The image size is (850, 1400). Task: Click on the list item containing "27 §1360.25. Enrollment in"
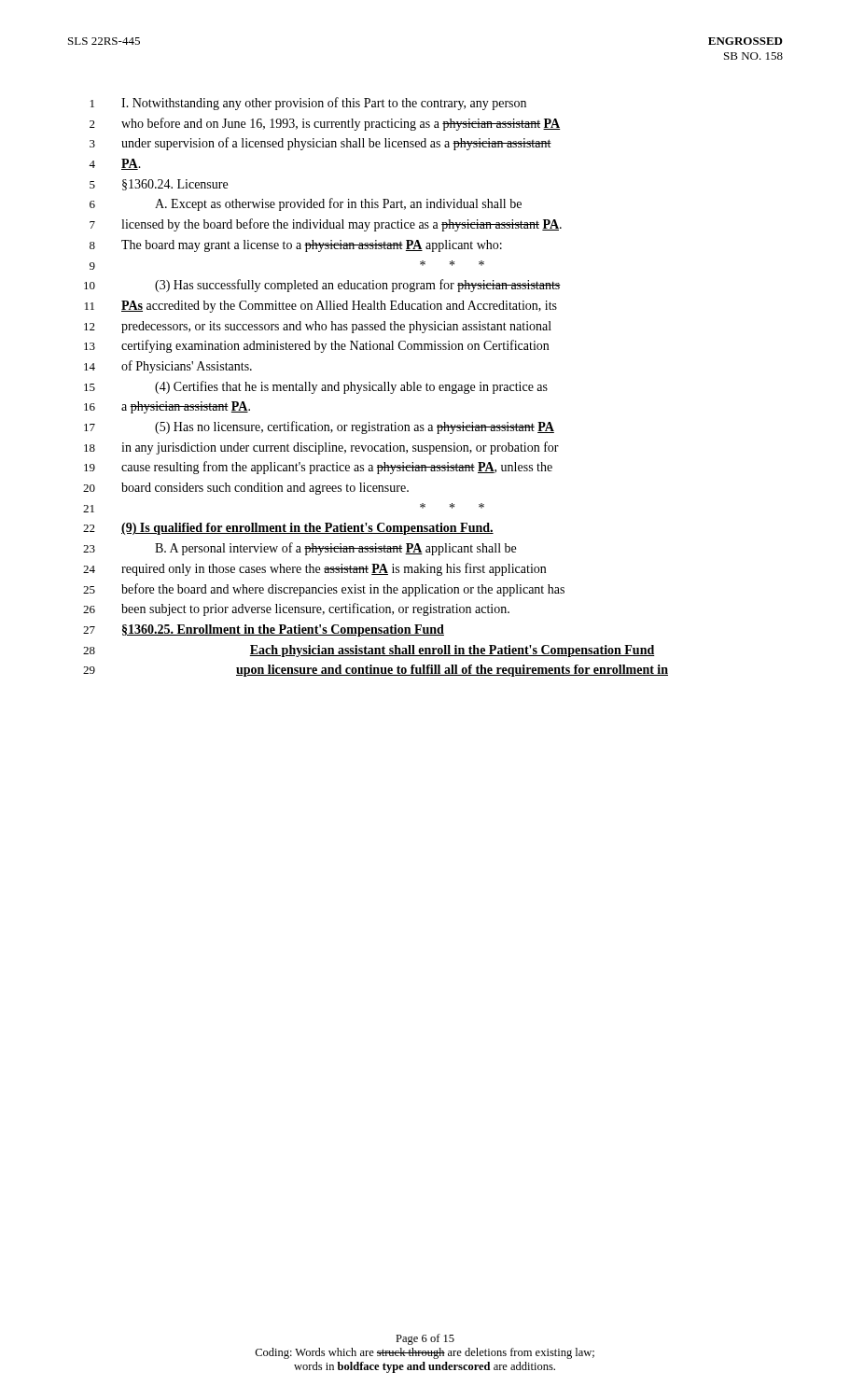point(425,630)
